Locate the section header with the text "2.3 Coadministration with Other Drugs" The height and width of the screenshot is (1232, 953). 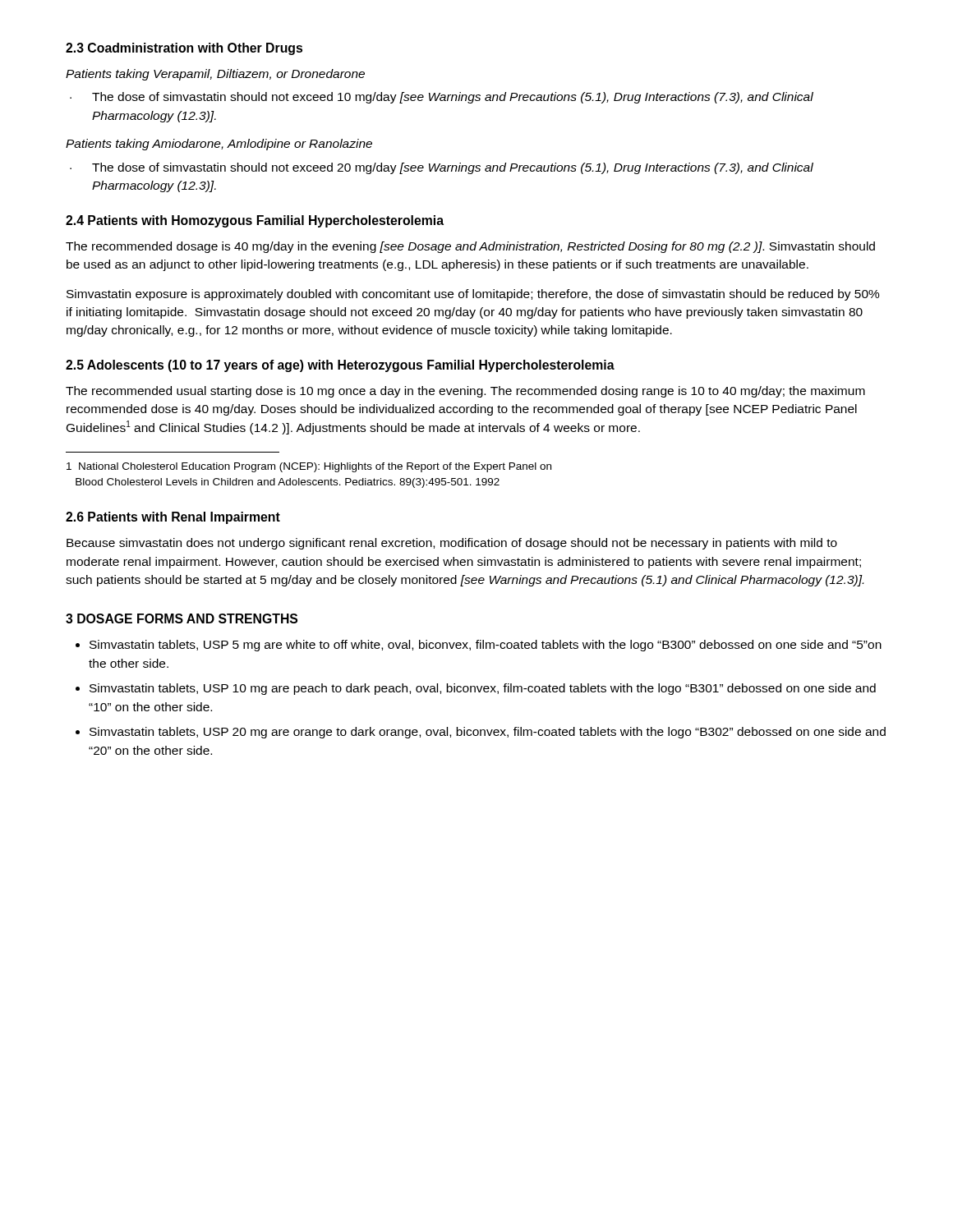point(184,48)
